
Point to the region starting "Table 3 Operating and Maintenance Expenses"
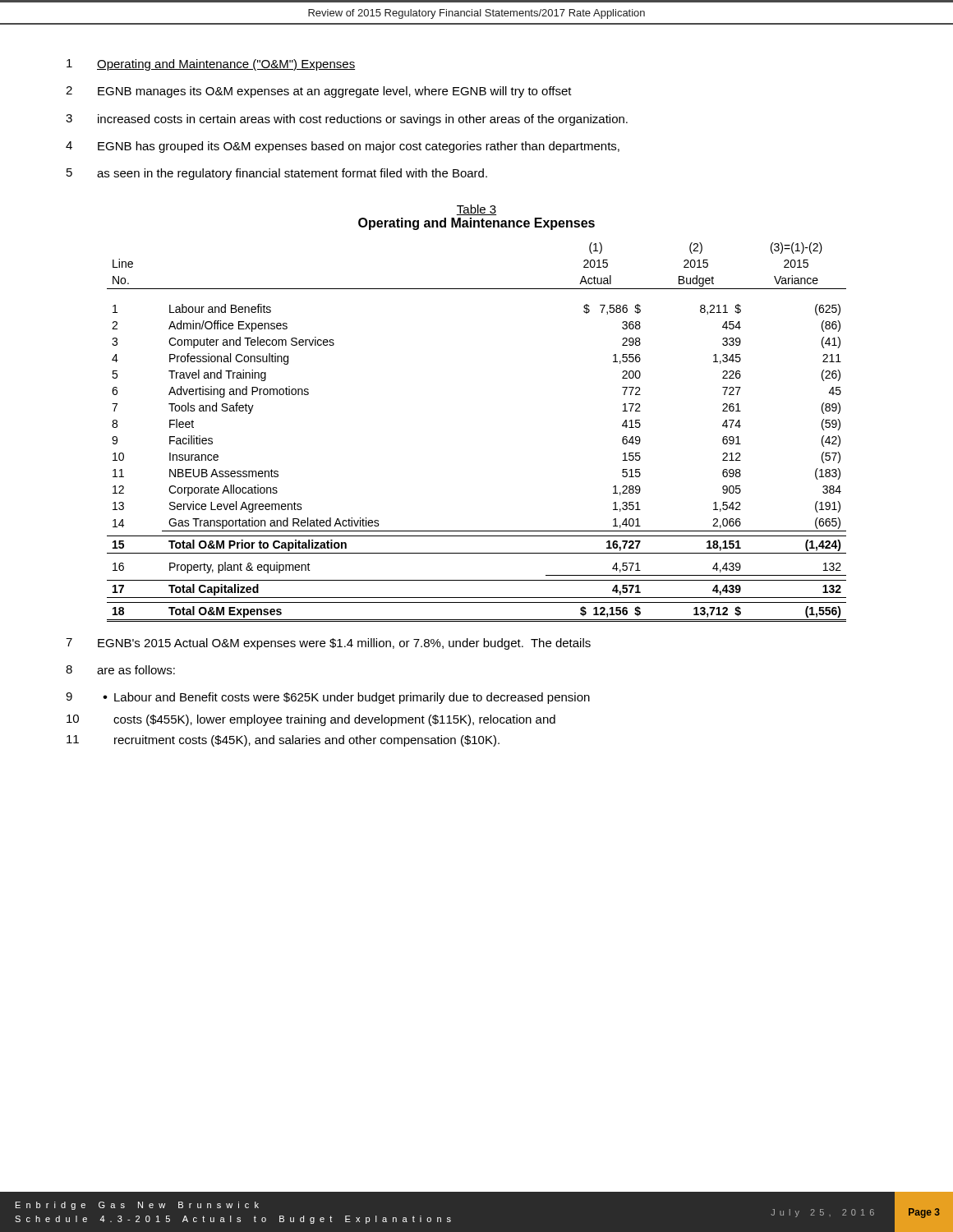476,217
